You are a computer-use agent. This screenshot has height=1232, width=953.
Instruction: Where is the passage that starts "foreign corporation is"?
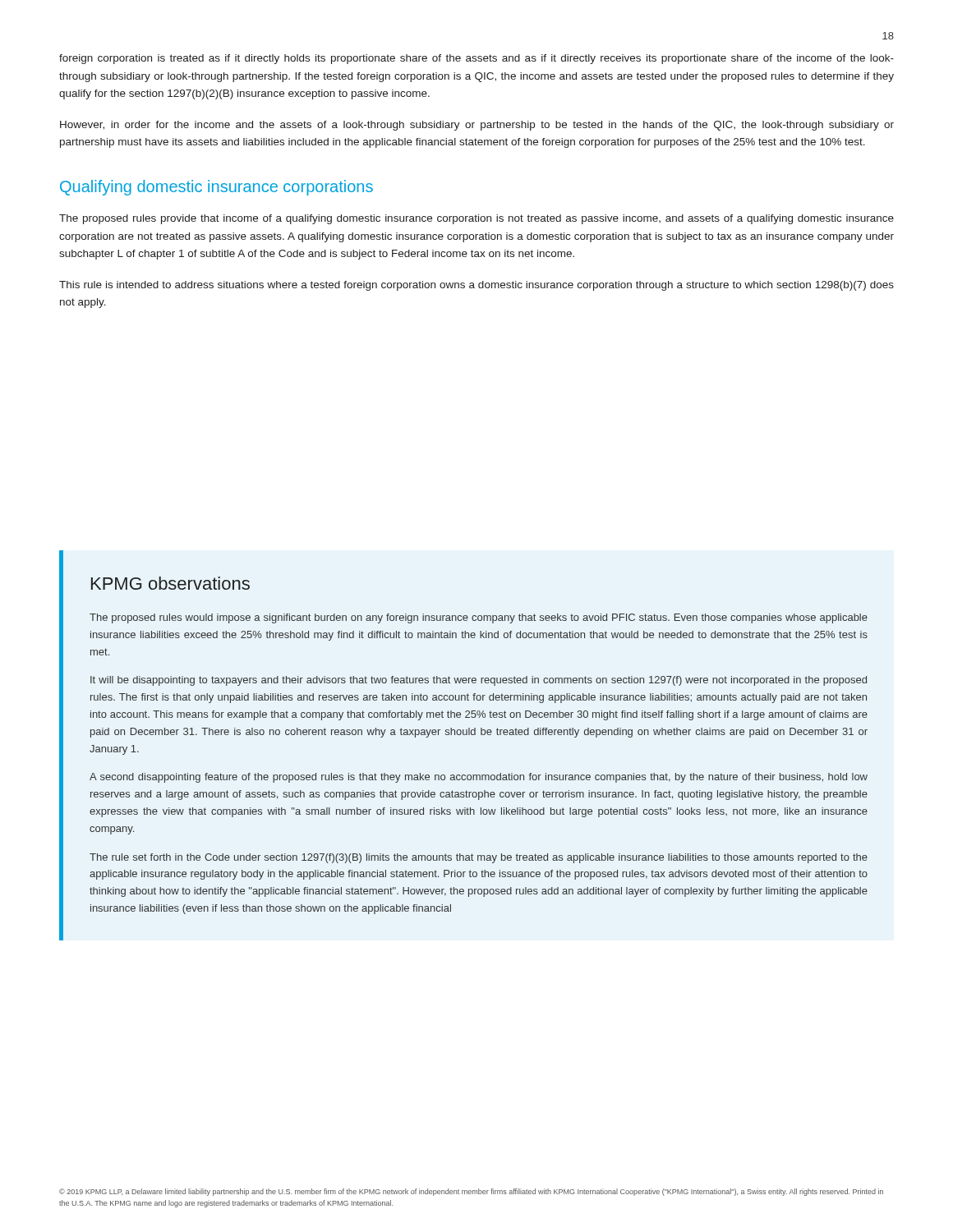476,76
